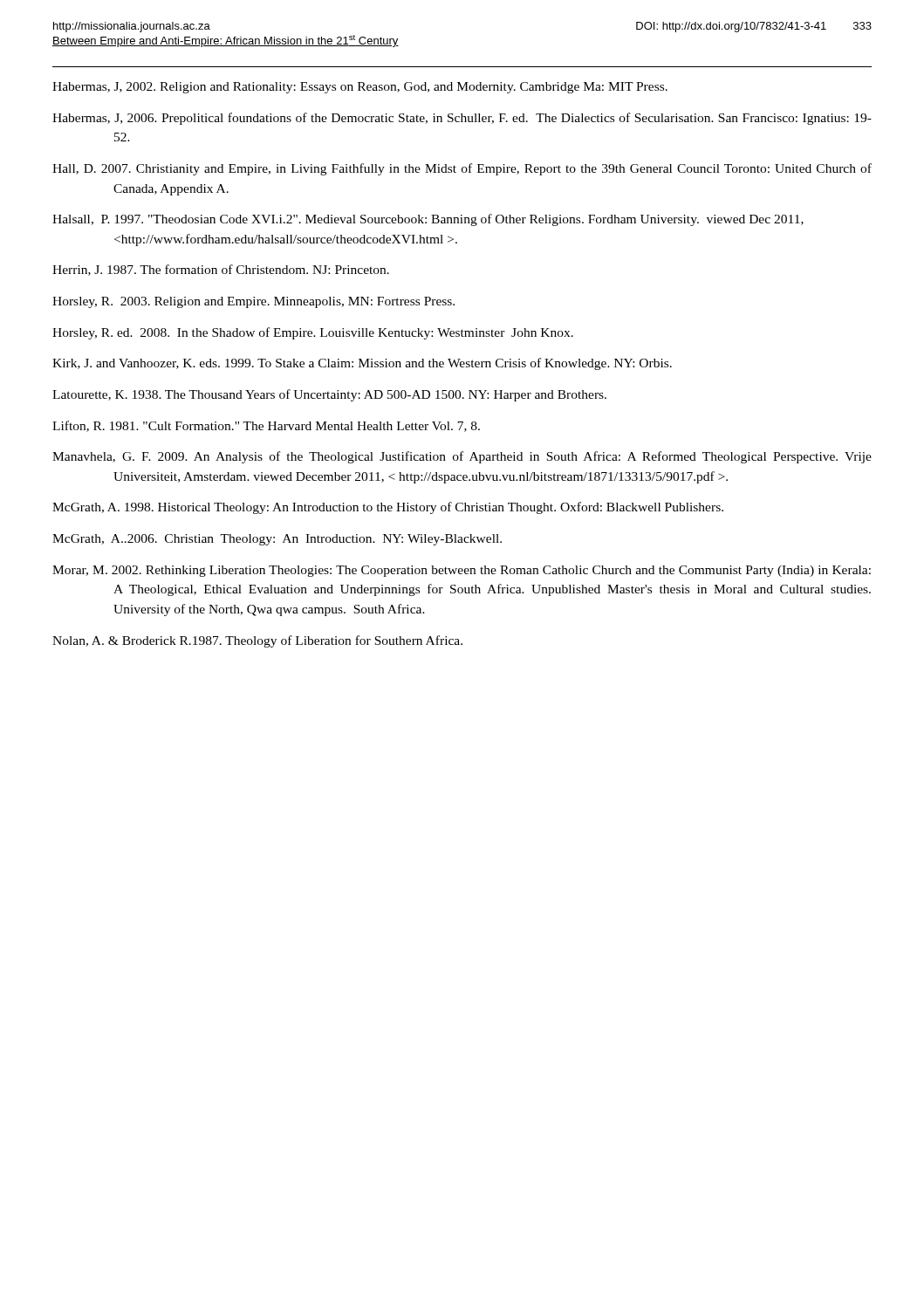Screen dimensions: 1309x924
Task: Select the text block starting "McGrath, A. 1998. Historical Theology: An"
Action: (x=388, y=507)
